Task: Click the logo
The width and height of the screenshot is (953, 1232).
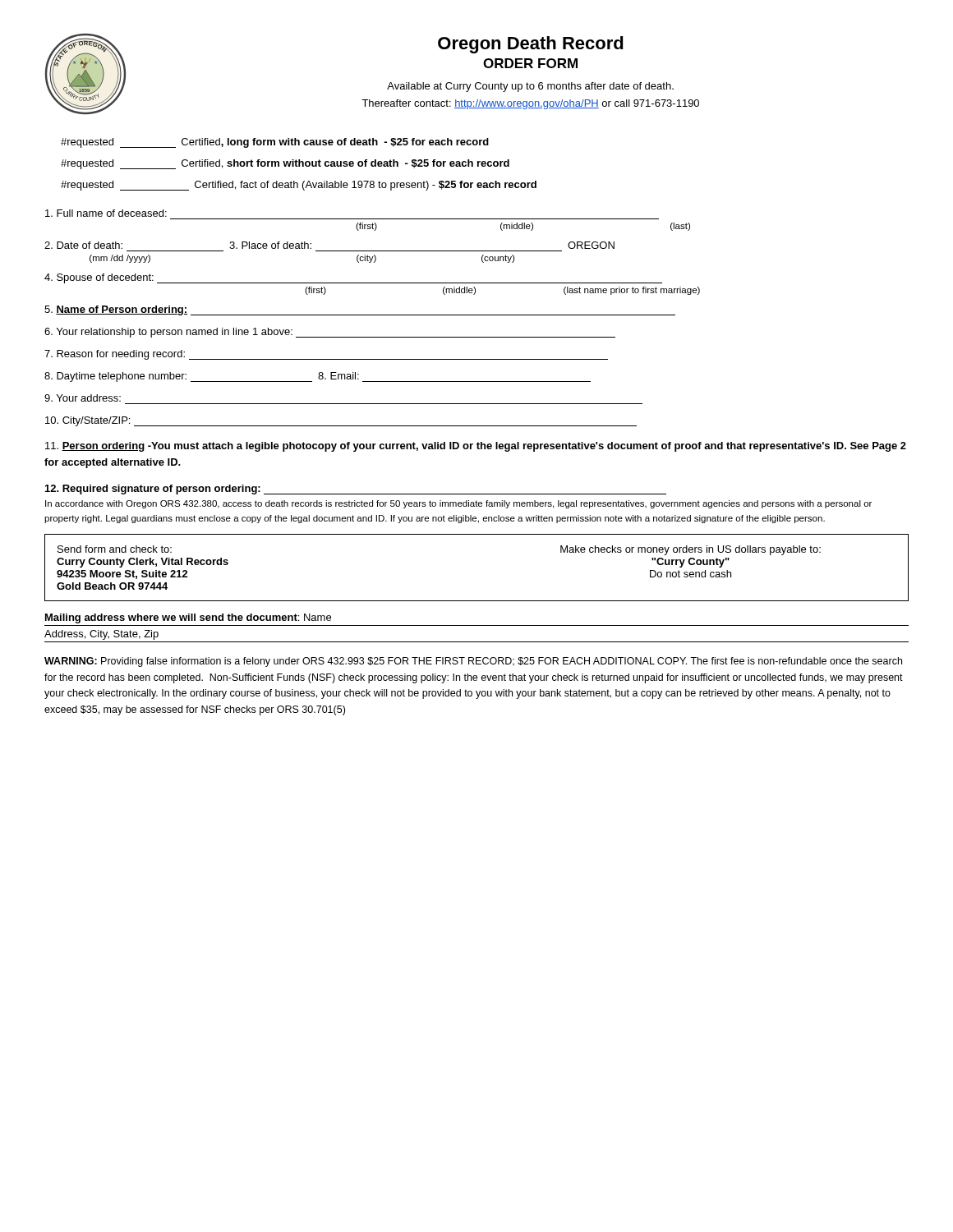Action: tap(90, 75)
